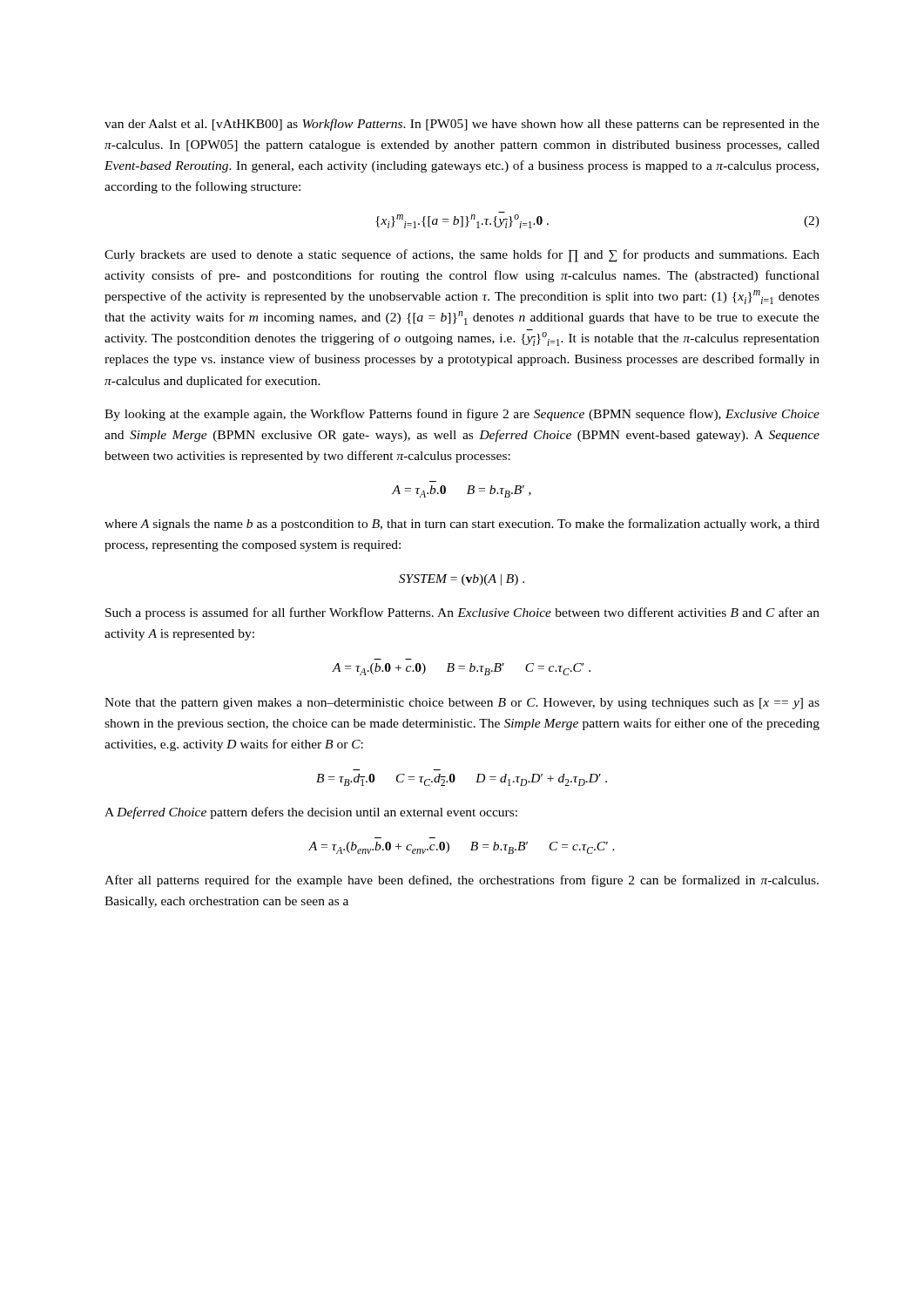Locate the text starting "A = τA.b.0 B ="
The height and width of the screenshot is (1307, 924).
[x=462, y=489]
